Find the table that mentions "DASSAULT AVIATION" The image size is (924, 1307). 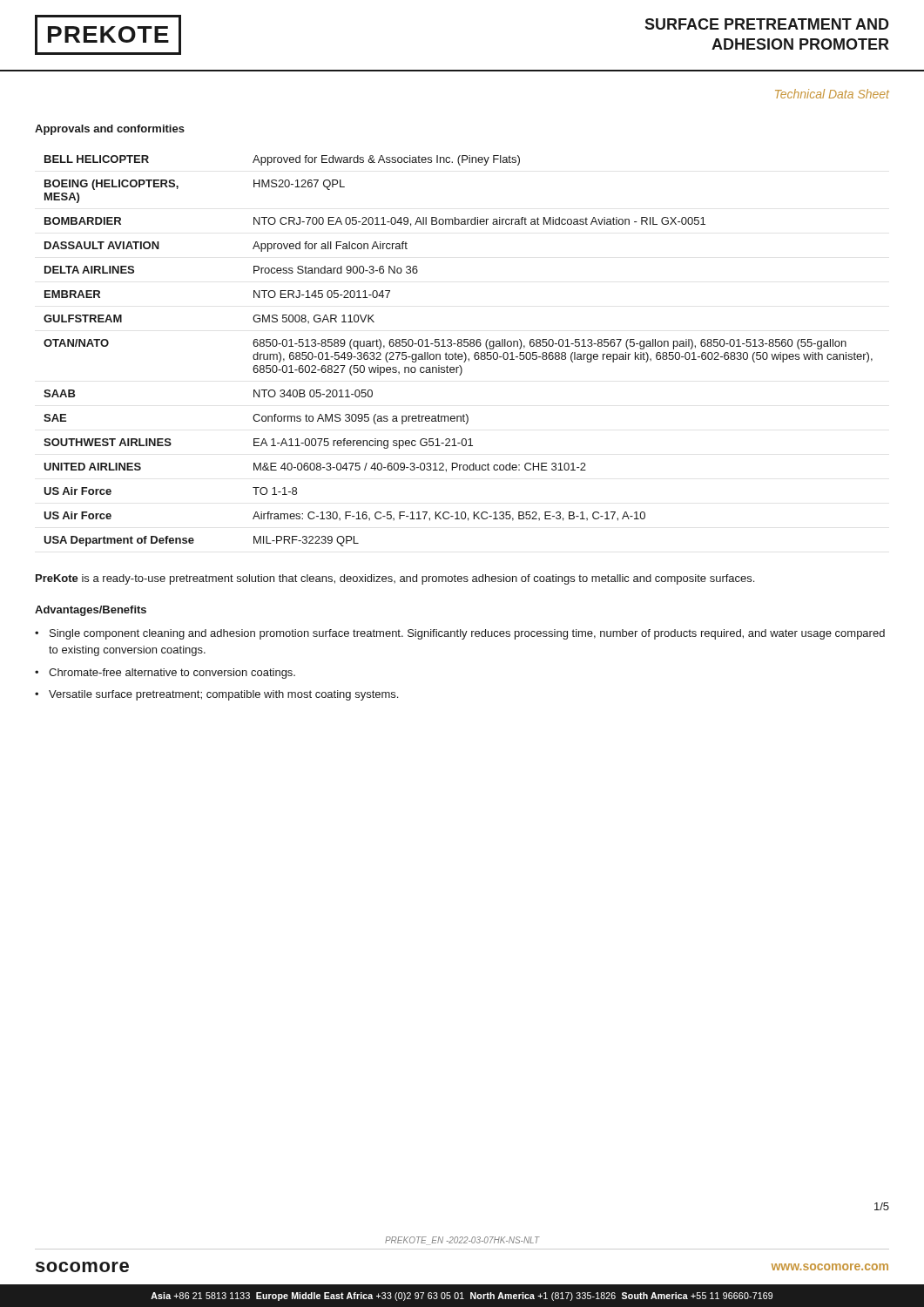[462, 350]
